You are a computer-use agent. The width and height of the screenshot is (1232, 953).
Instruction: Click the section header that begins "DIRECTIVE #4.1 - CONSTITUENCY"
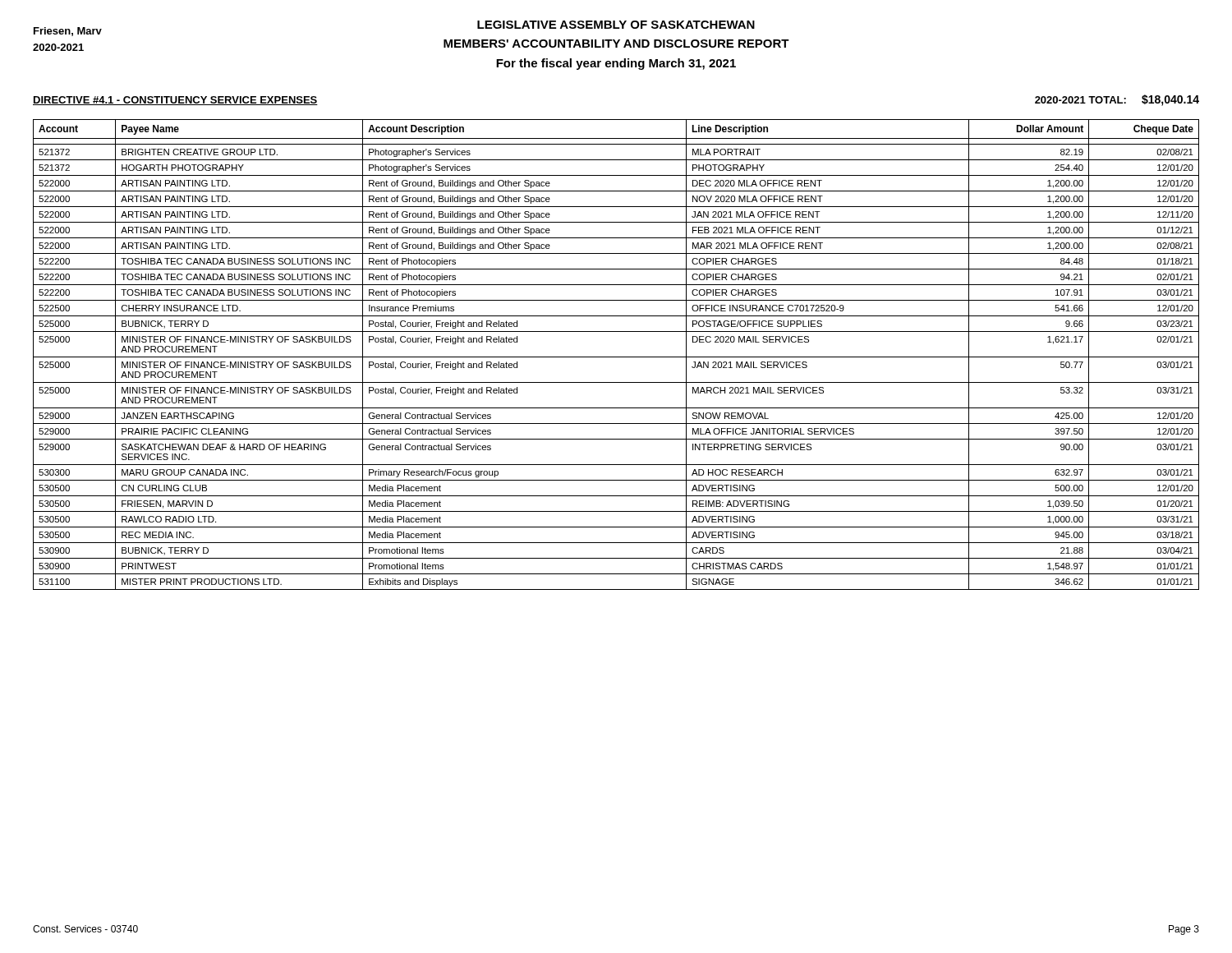click(x=175, y=100)
